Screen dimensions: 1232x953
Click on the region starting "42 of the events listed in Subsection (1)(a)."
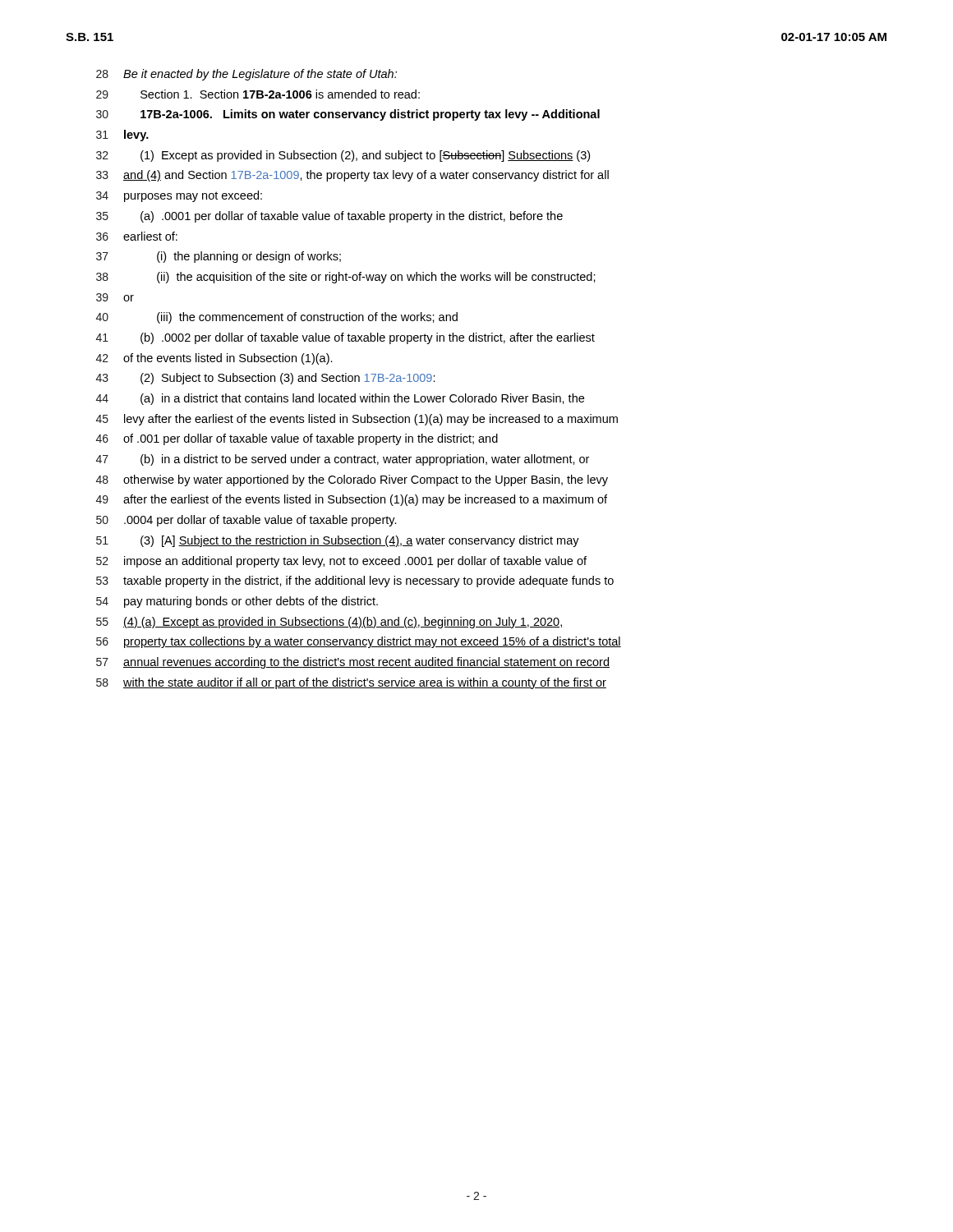[214, 359]
